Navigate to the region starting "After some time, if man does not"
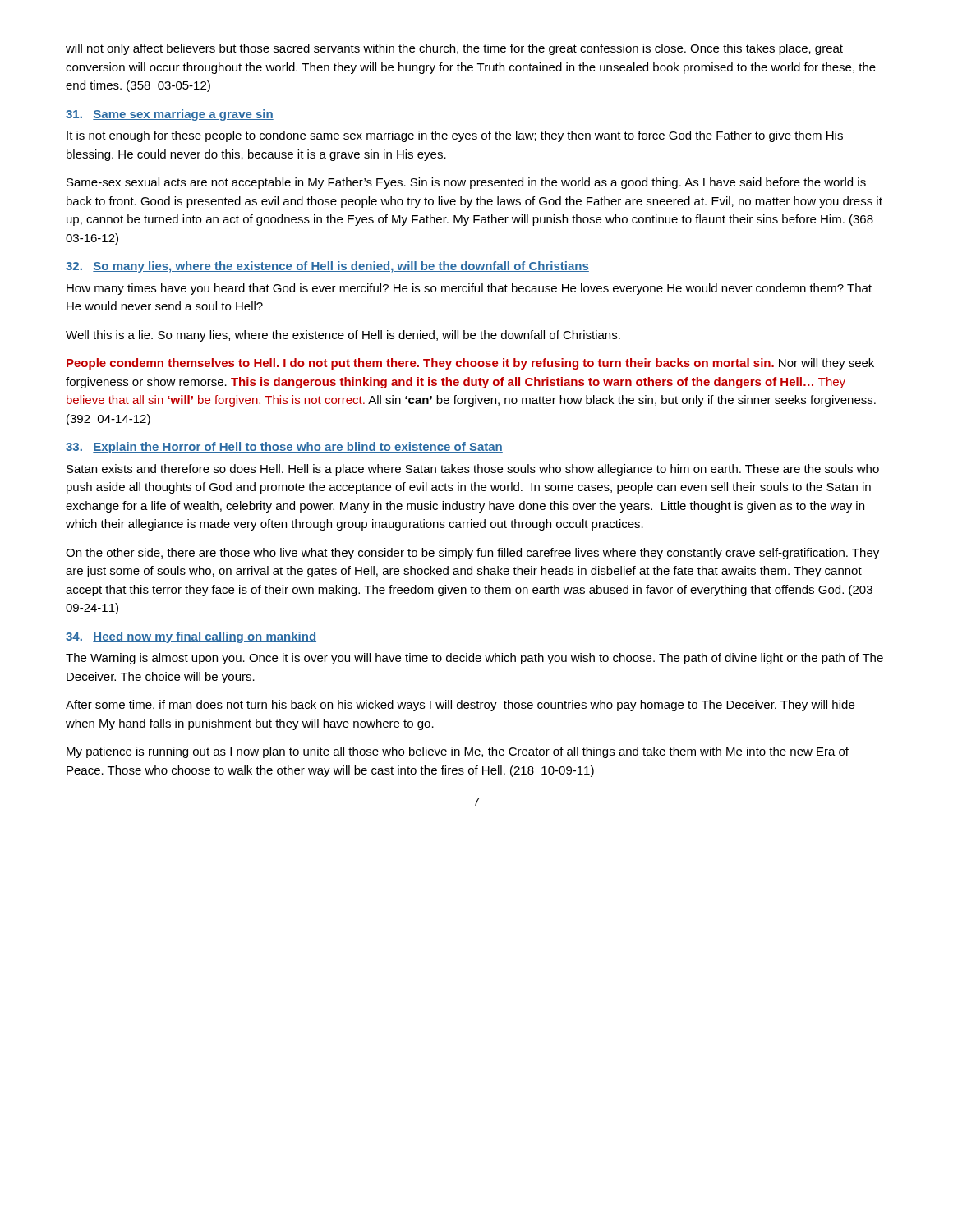This screenshot has width=953, height=1232. pos(476,714)
